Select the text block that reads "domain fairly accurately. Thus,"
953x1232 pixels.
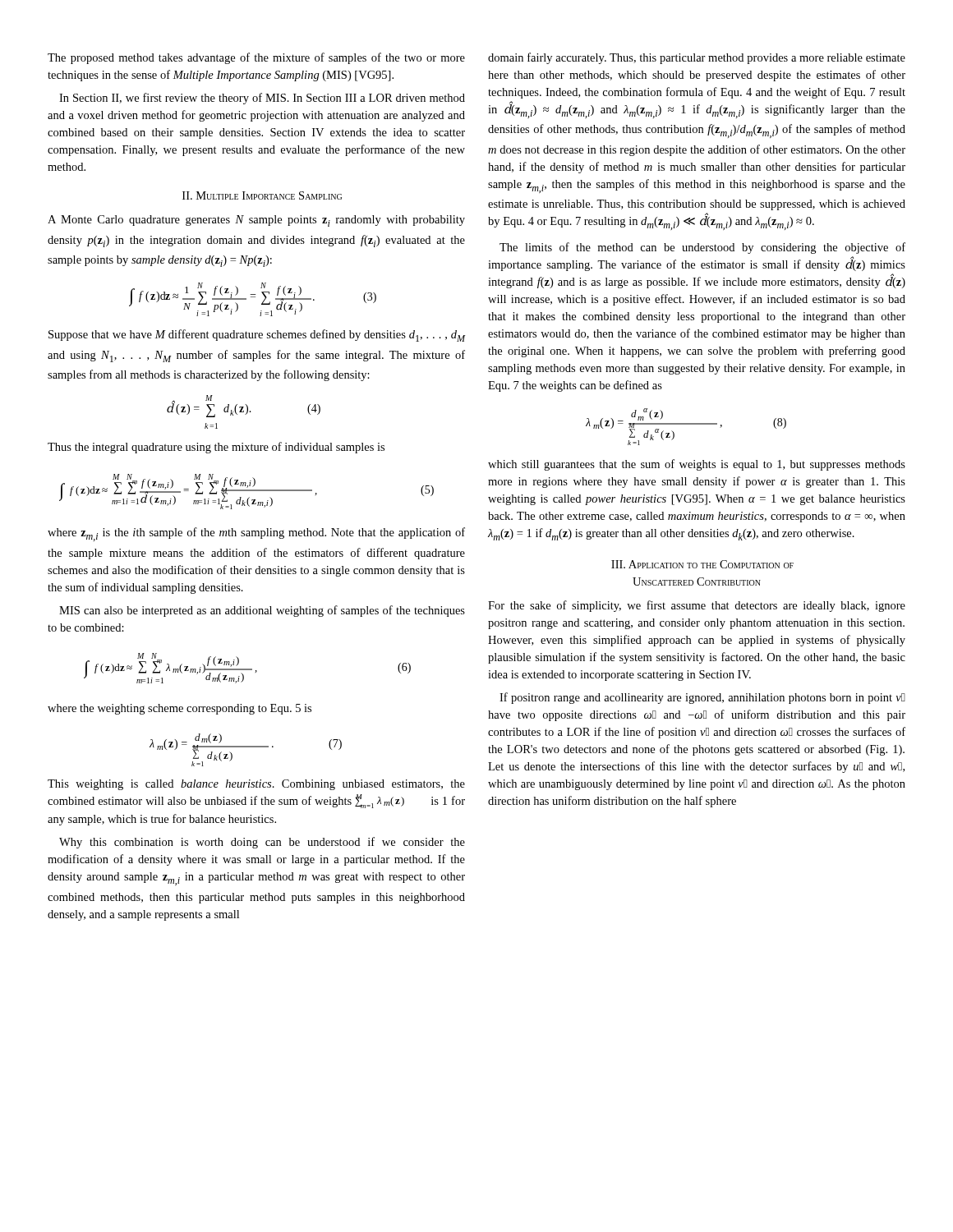[x=697, y=222]
